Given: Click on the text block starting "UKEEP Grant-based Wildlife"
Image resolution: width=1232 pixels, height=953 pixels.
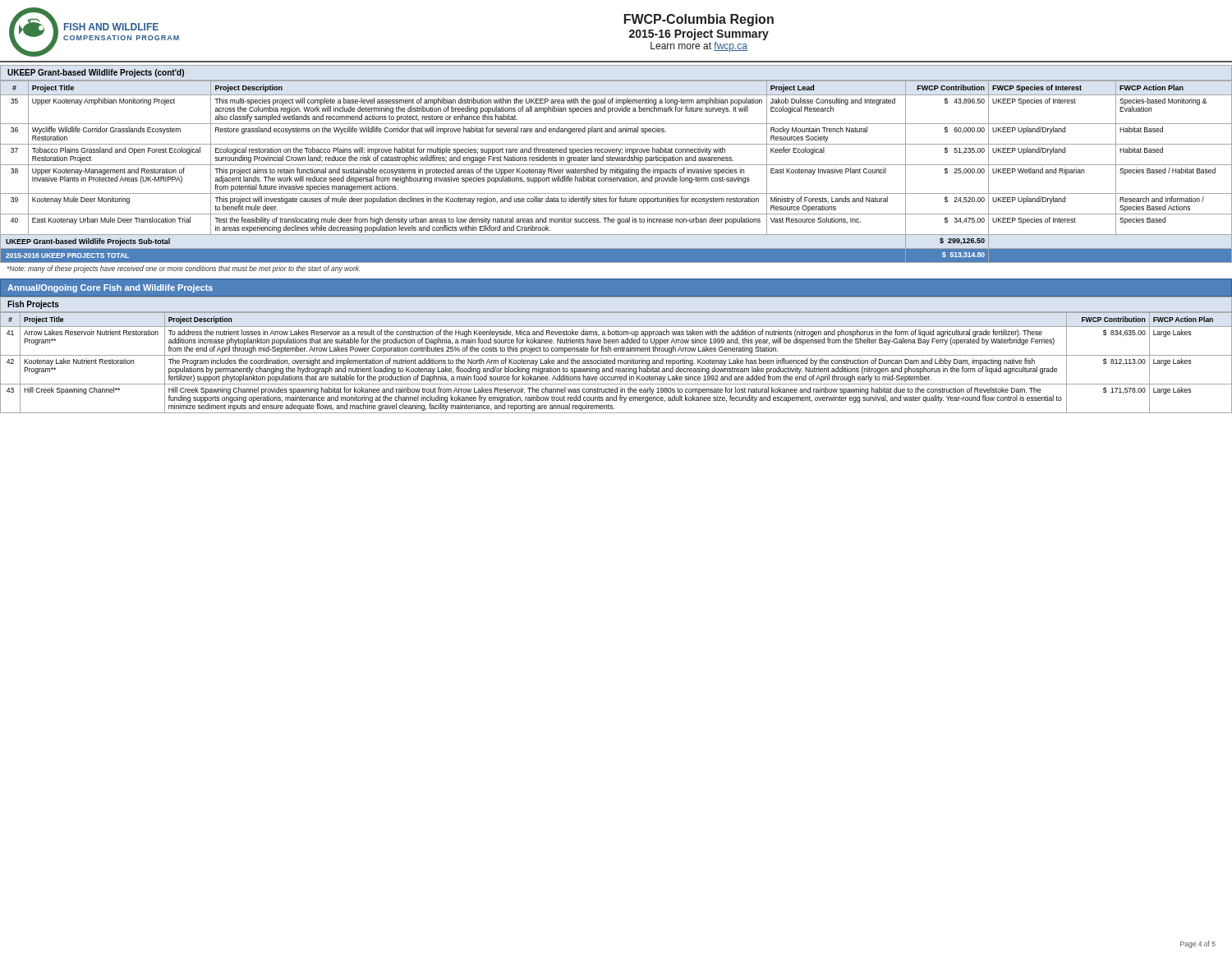Looking at the screenshot, I should click(x=96, y=73).
